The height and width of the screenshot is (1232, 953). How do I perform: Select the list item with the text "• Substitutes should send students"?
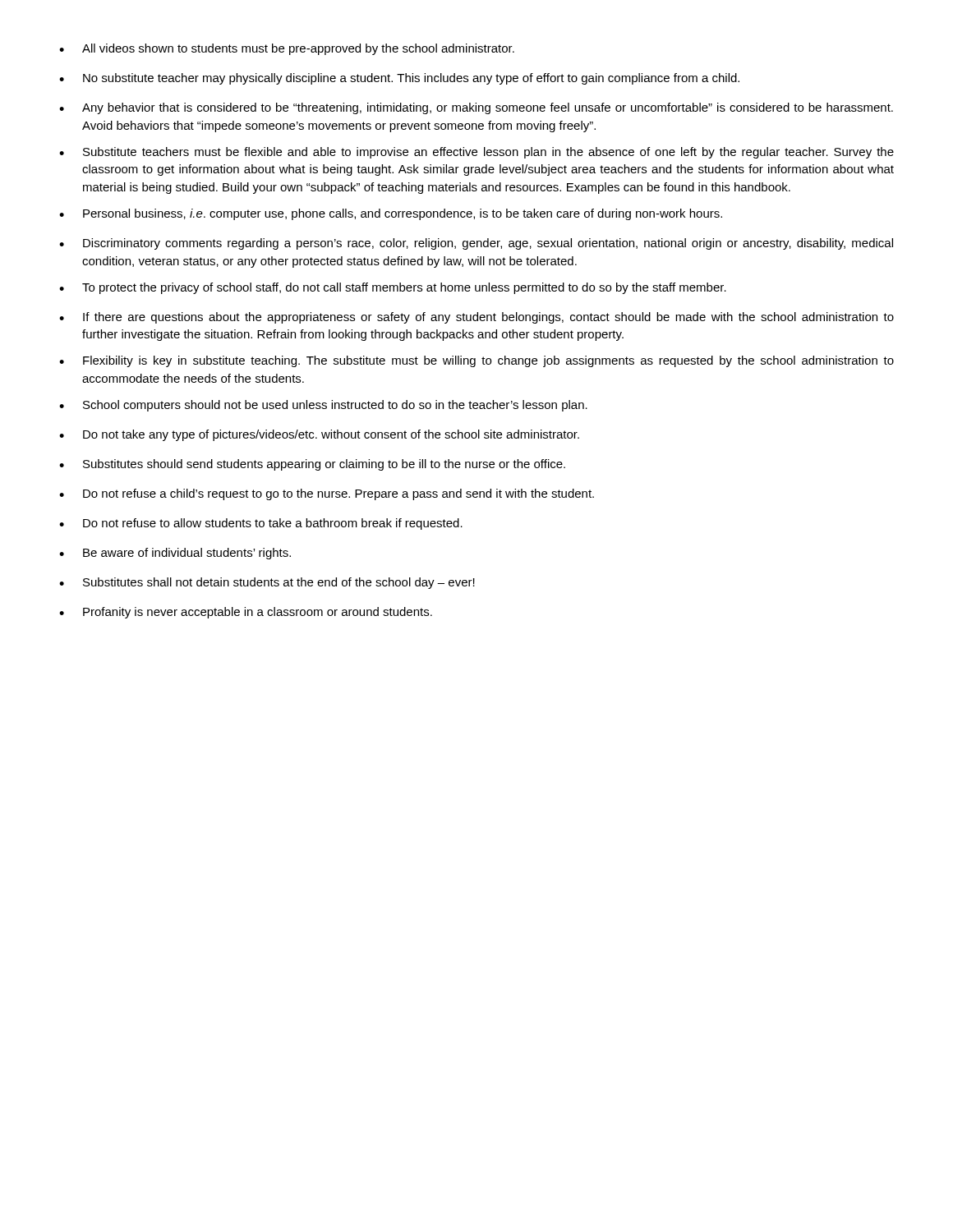pos(476,466)
